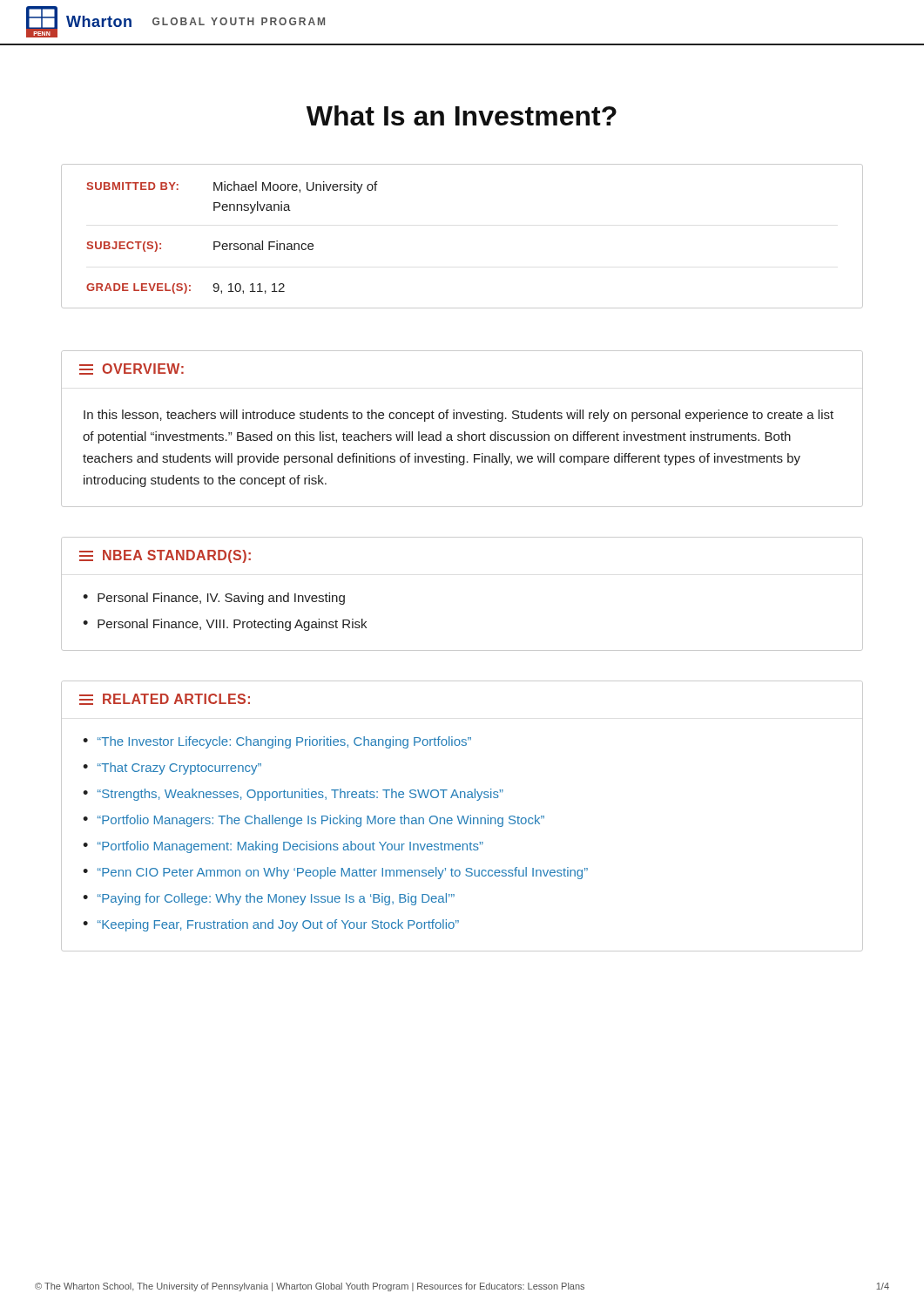Navigate to the passage starting "• “Paying for College: Why"
This screenshot has height=1307, width=924.
pyautogui.click(x=269, y=899)
